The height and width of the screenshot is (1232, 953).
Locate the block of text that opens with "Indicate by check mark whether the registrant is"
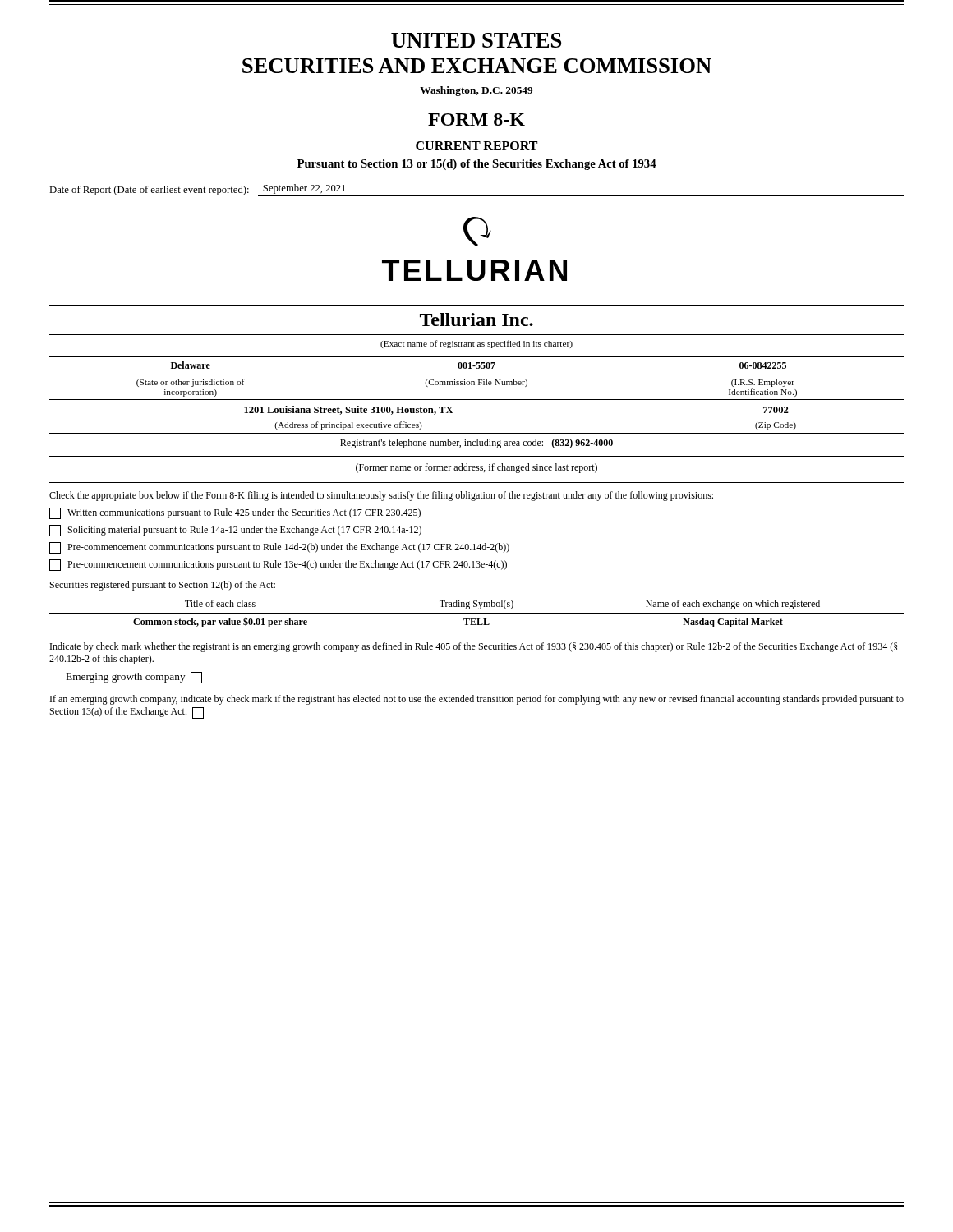coord(474,653)
